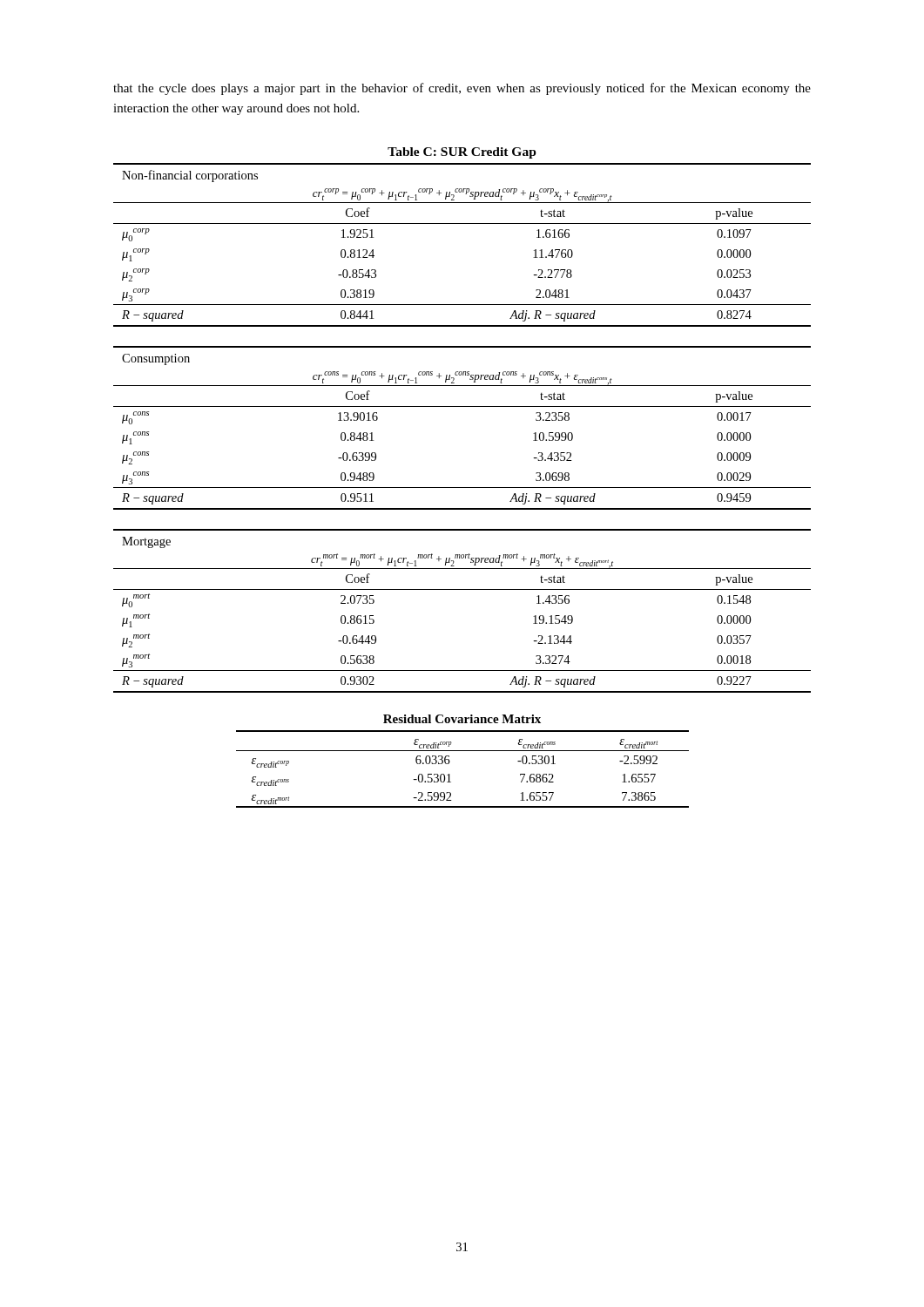Find the text starting "that the cycle does plays a major part"

(462, 98)
